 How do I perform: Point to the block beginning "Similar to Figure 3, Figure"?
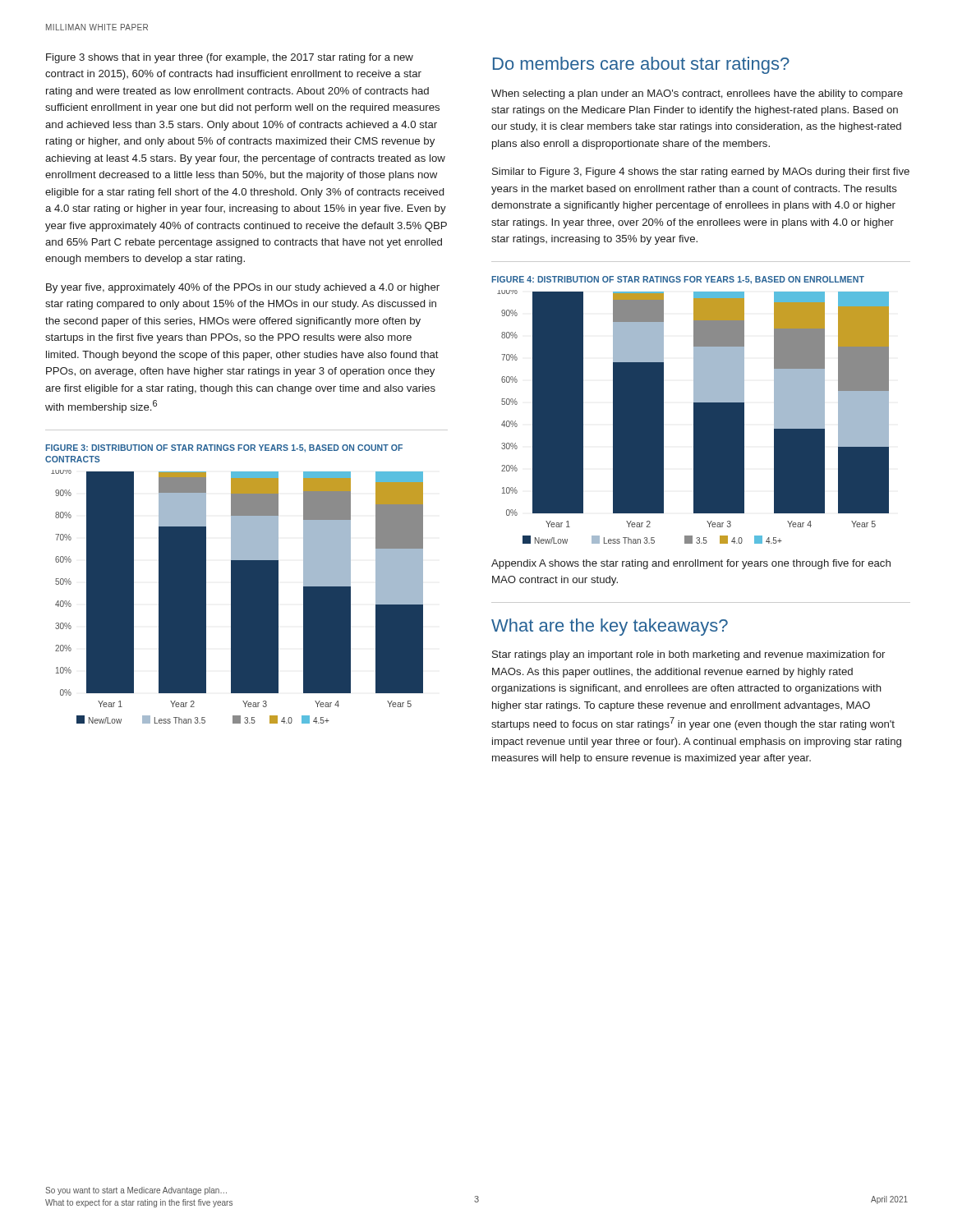(701, 205)
